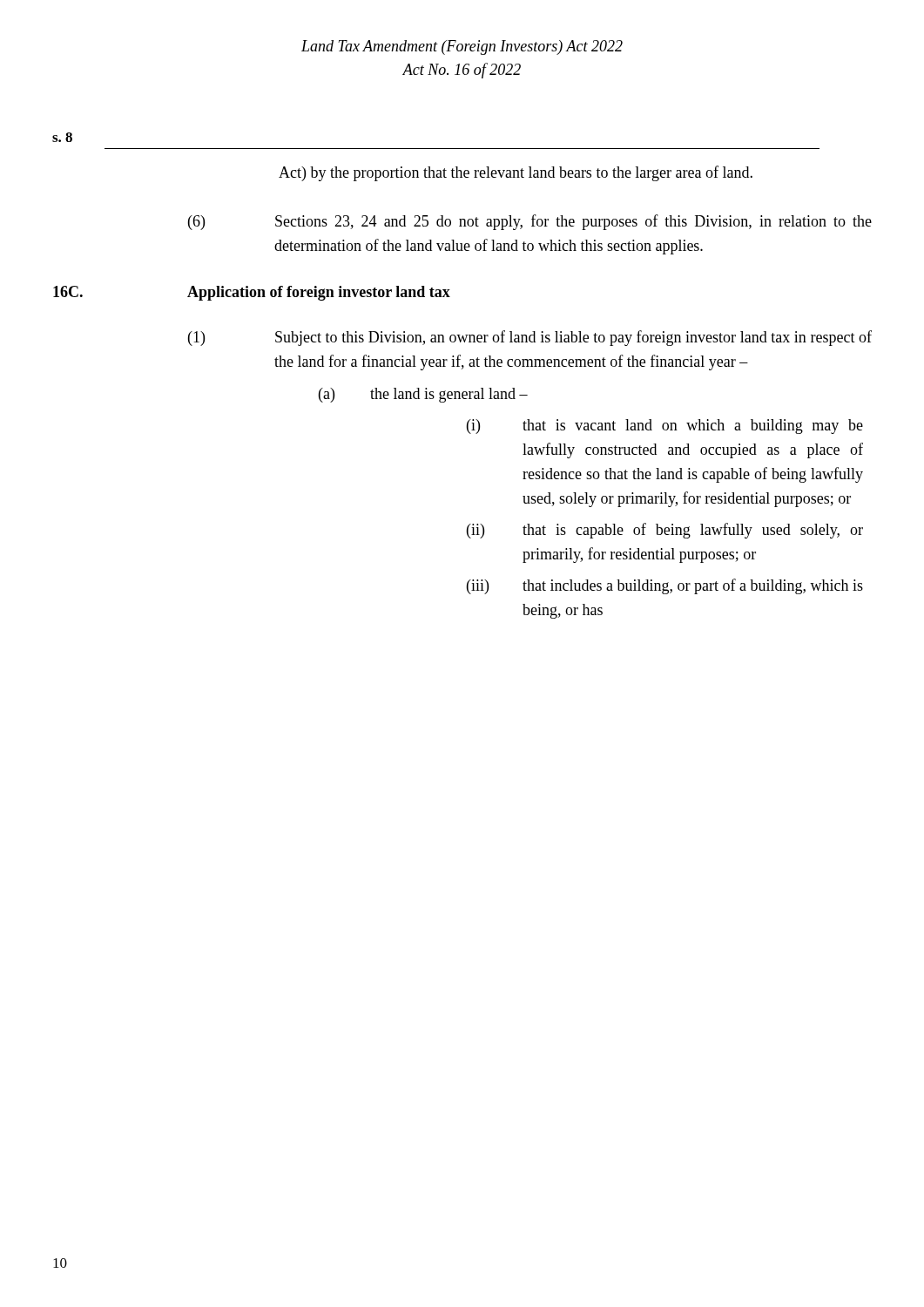
Task: Point to the block beginning "Act) by the proportion that the relevant land"
Action: click(516, 173)
